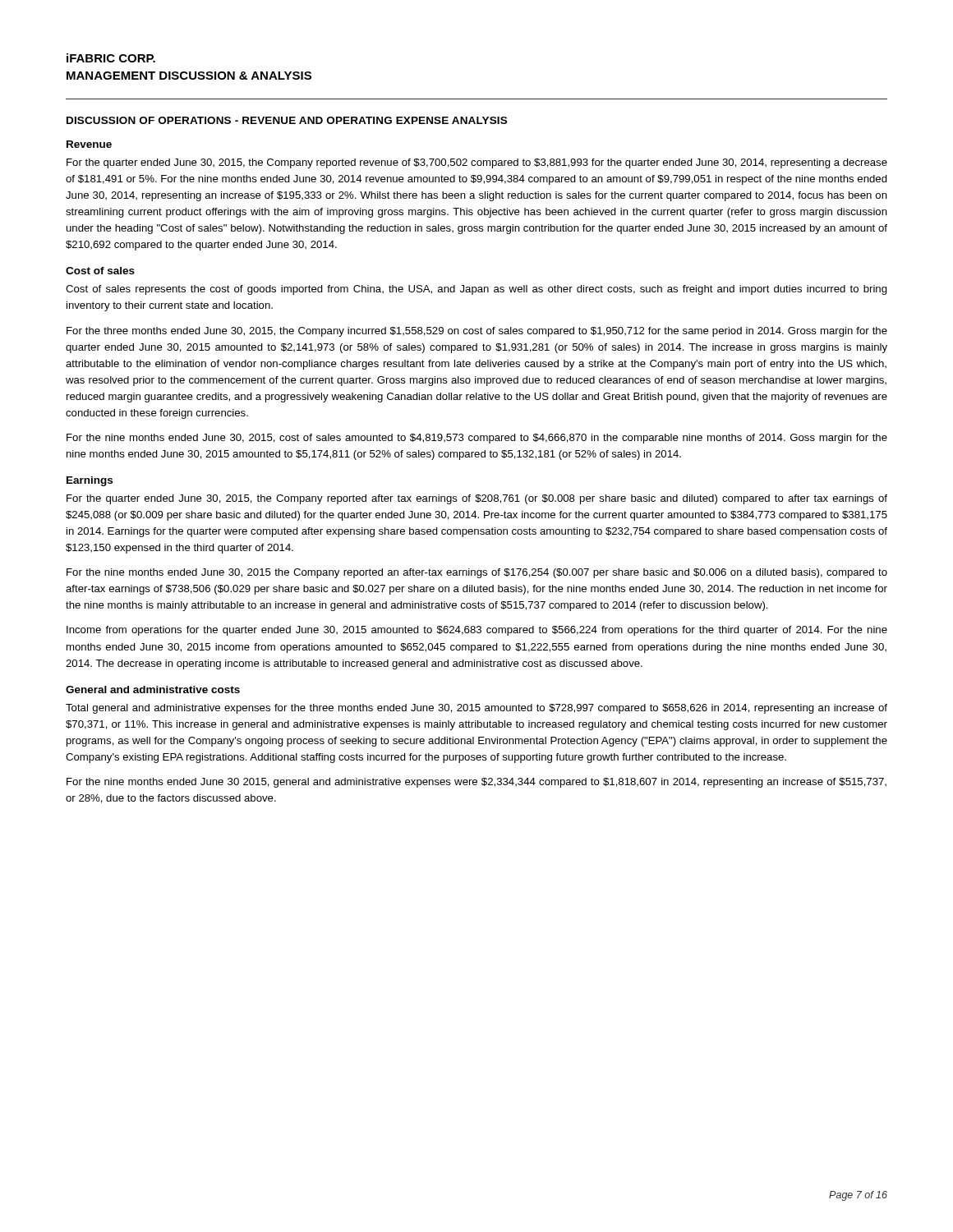Find the text block containing "Cost of sales represents the cost of goods"

click(476, 297)
